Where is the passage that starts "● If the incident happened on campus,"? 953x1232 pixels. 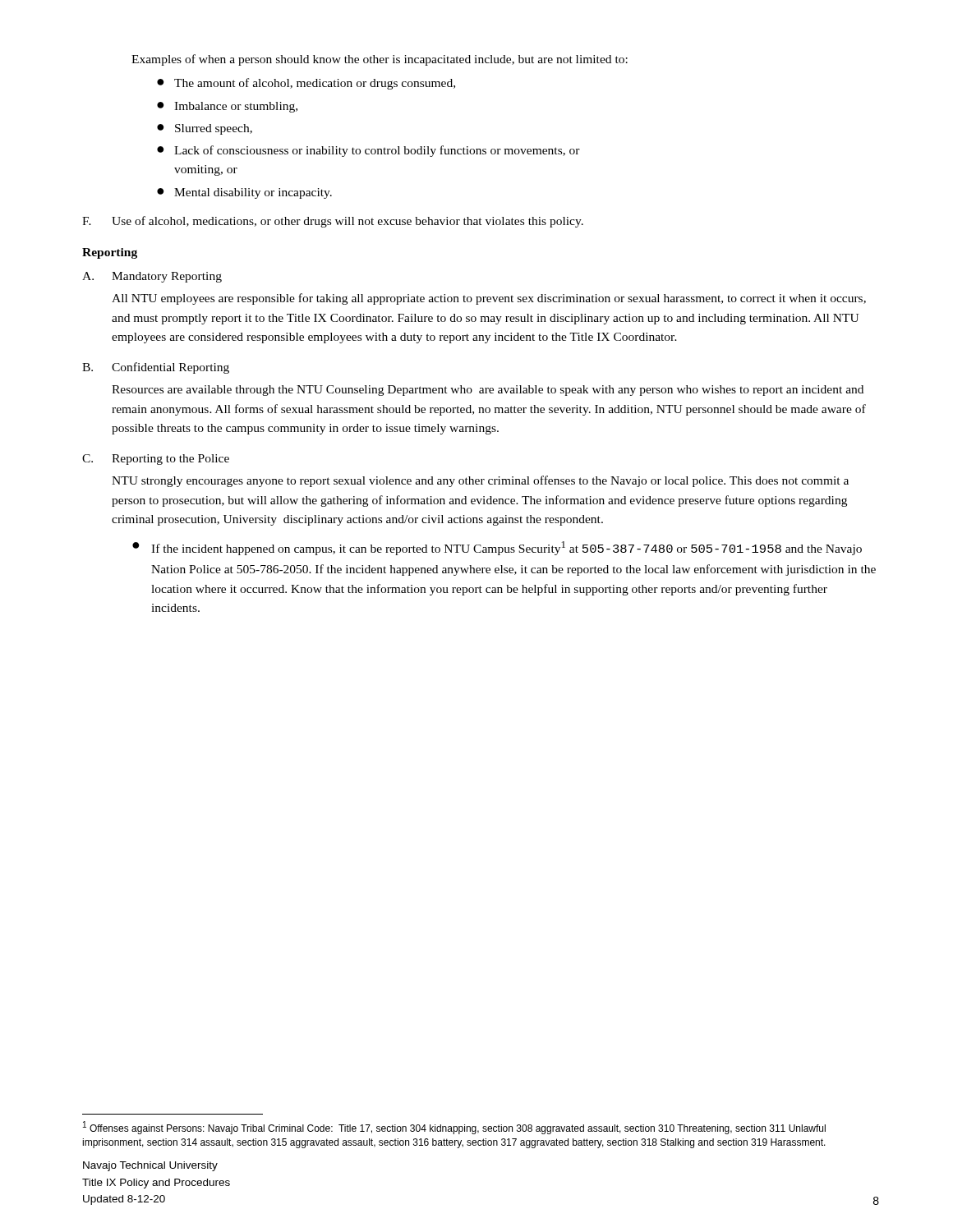505,577
